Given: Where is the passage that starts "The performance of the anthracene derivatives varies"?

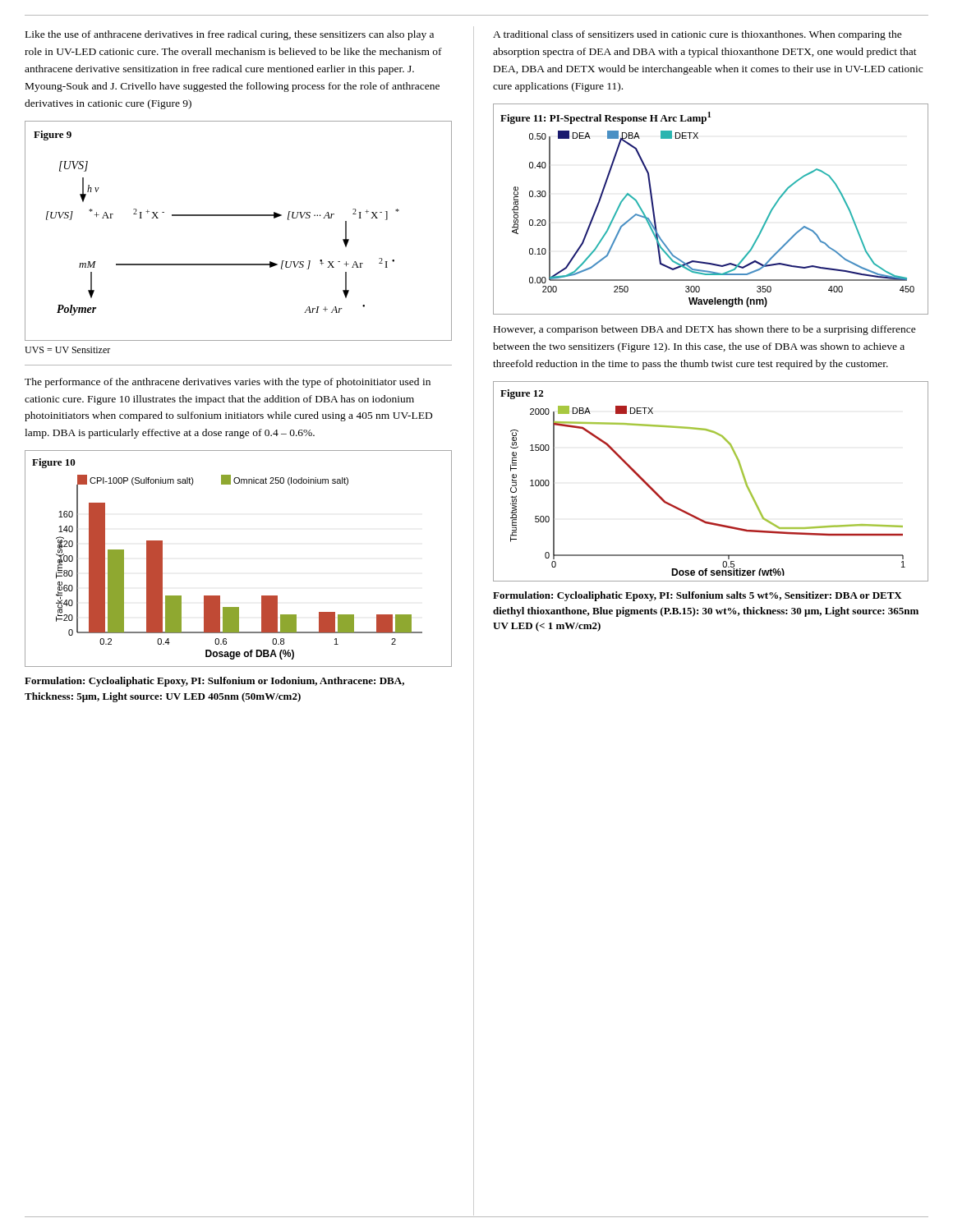Looking at the screenshot, I should pyautogui.click(x=229, y=407).
